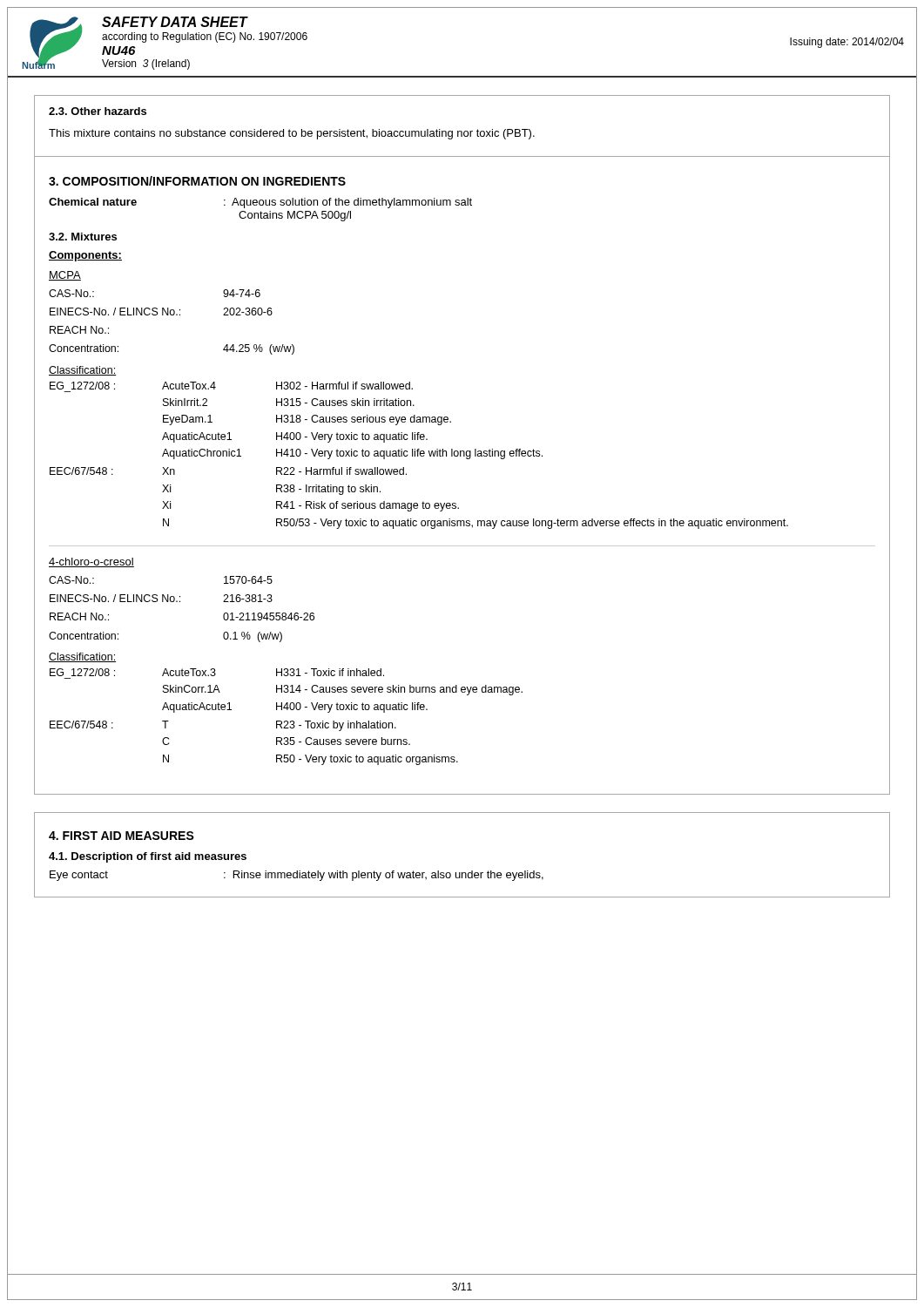The width and height of the screenshot is (924, 1307).
Task: Locate the block of text that opens with "Eye contact : Rinse immediately with"
Action: (462, 875)
